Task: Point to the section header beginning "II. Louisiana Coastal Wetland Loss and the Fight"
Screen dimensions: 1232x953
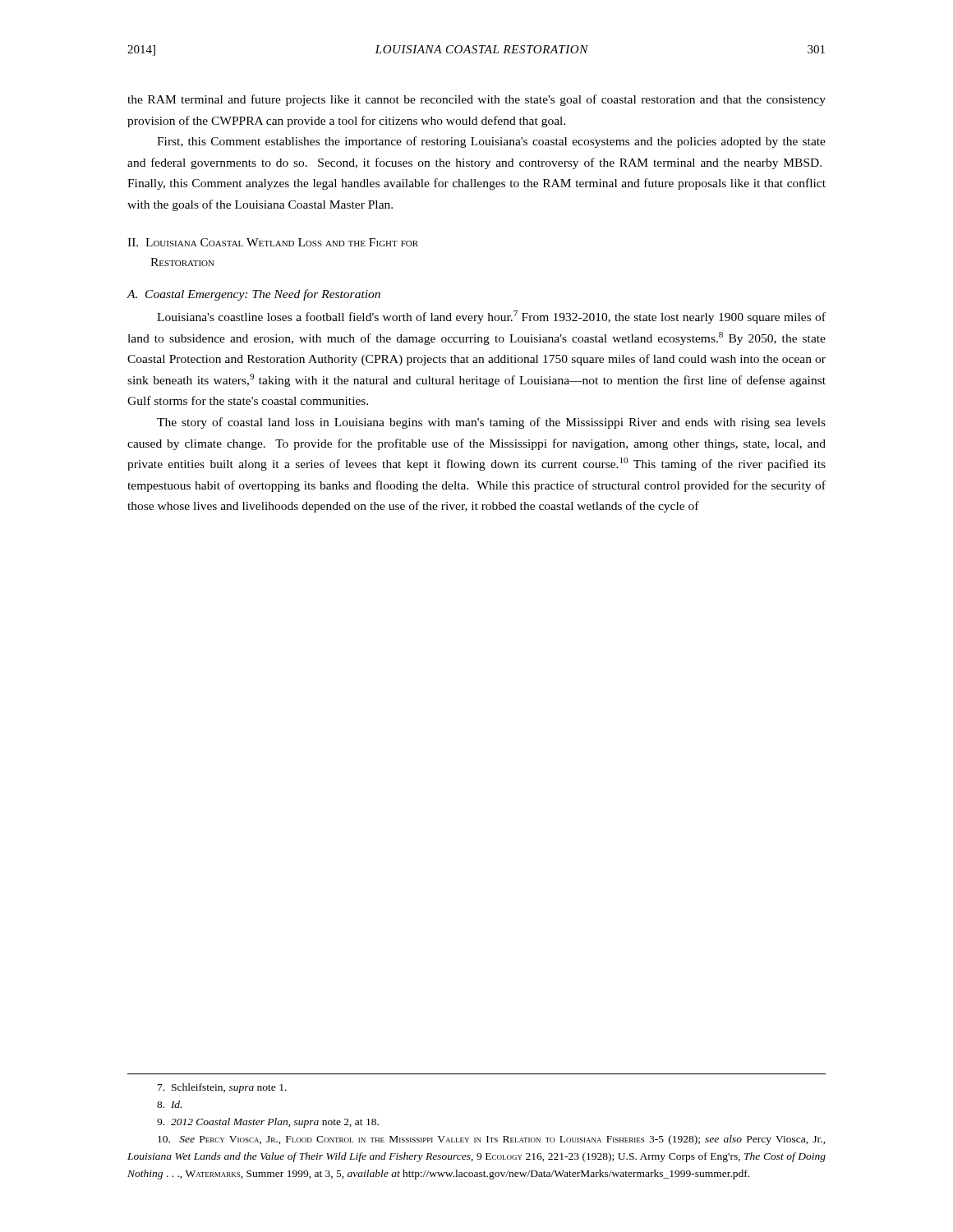Action: [273, 252]
